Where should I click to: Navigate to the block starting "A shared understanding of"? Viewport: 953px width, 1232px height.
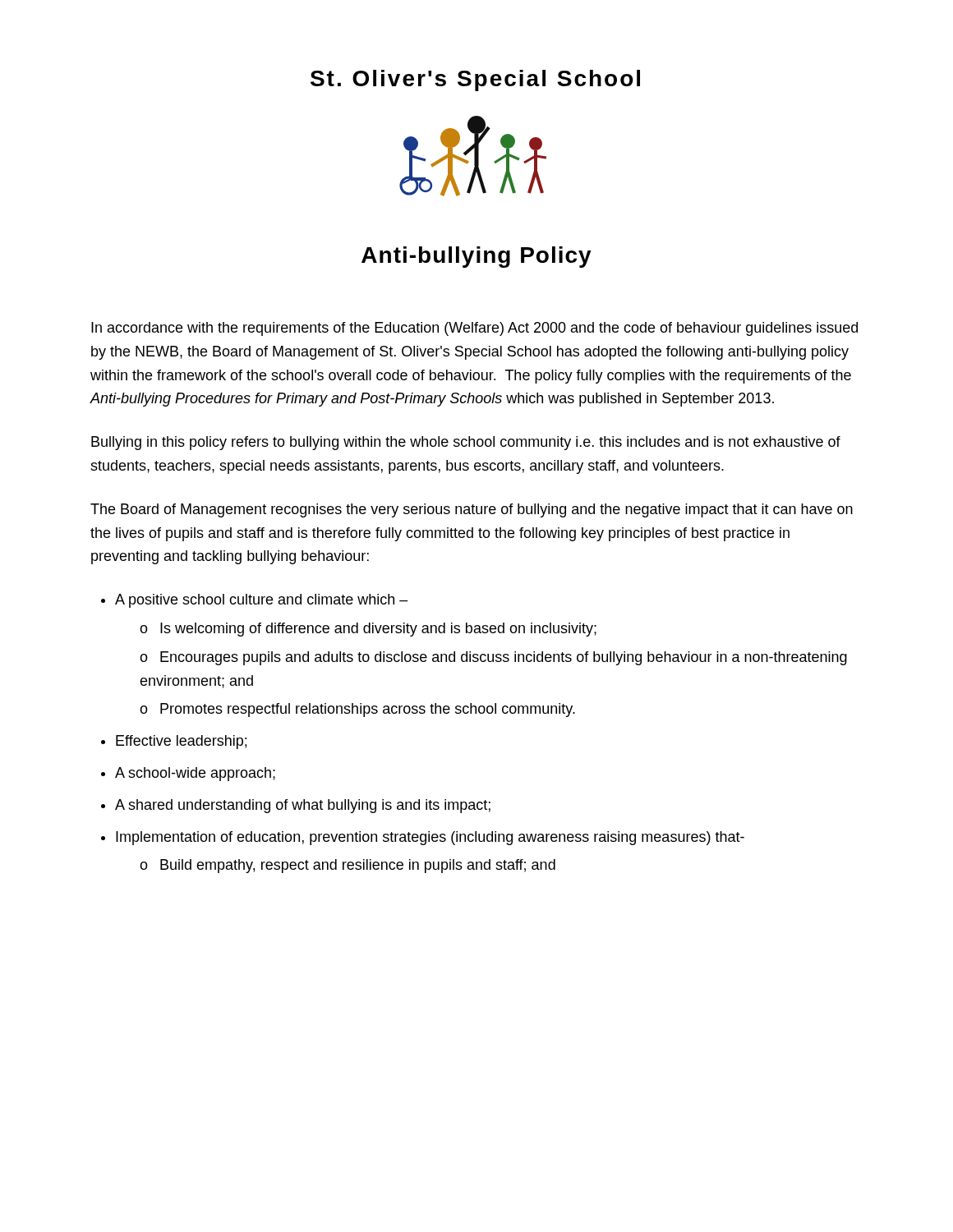pyautogui.click(x=489, y=805)
